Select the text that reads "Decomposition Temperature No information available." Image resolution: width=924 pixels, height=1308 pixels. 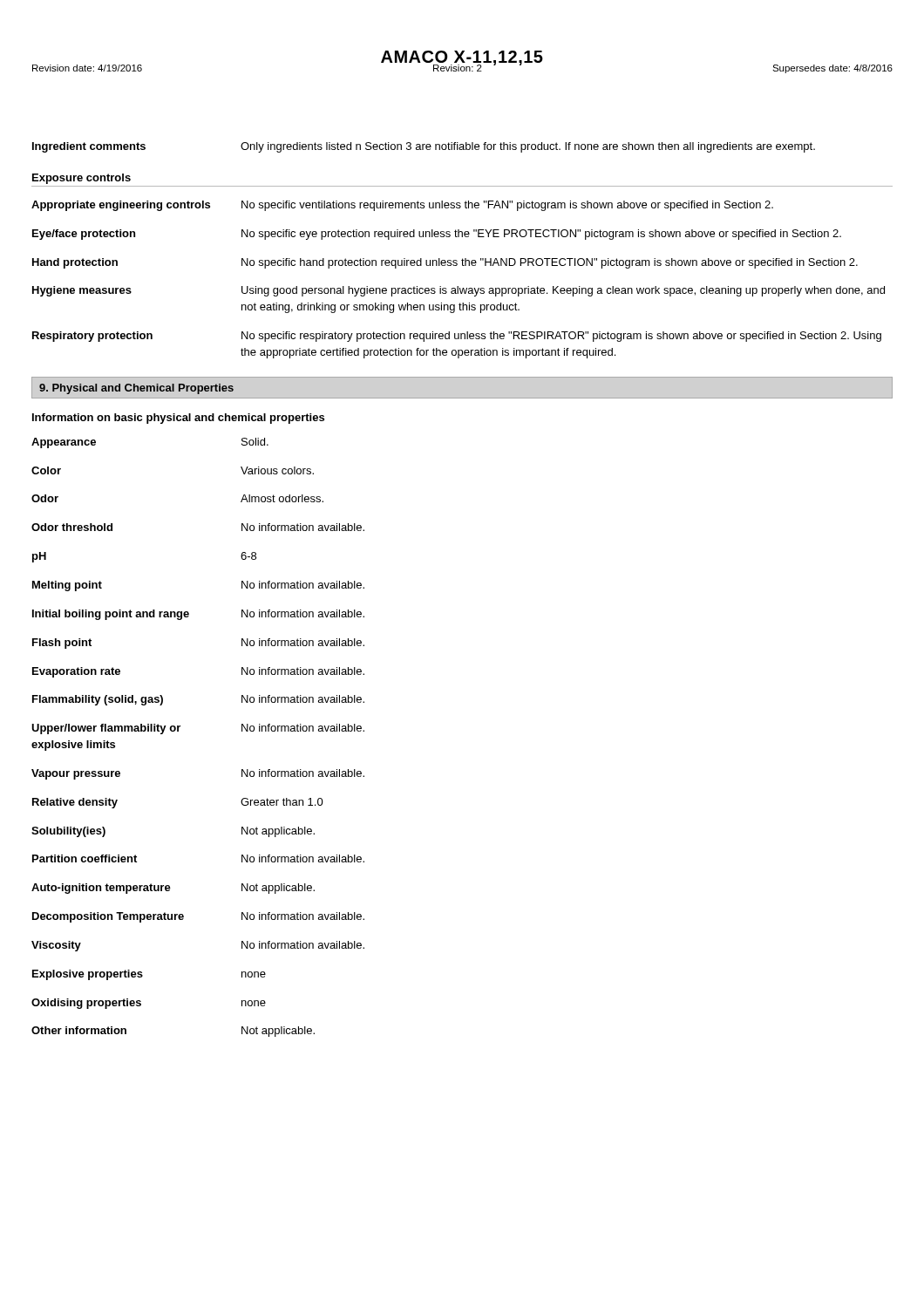coord(109,917)
